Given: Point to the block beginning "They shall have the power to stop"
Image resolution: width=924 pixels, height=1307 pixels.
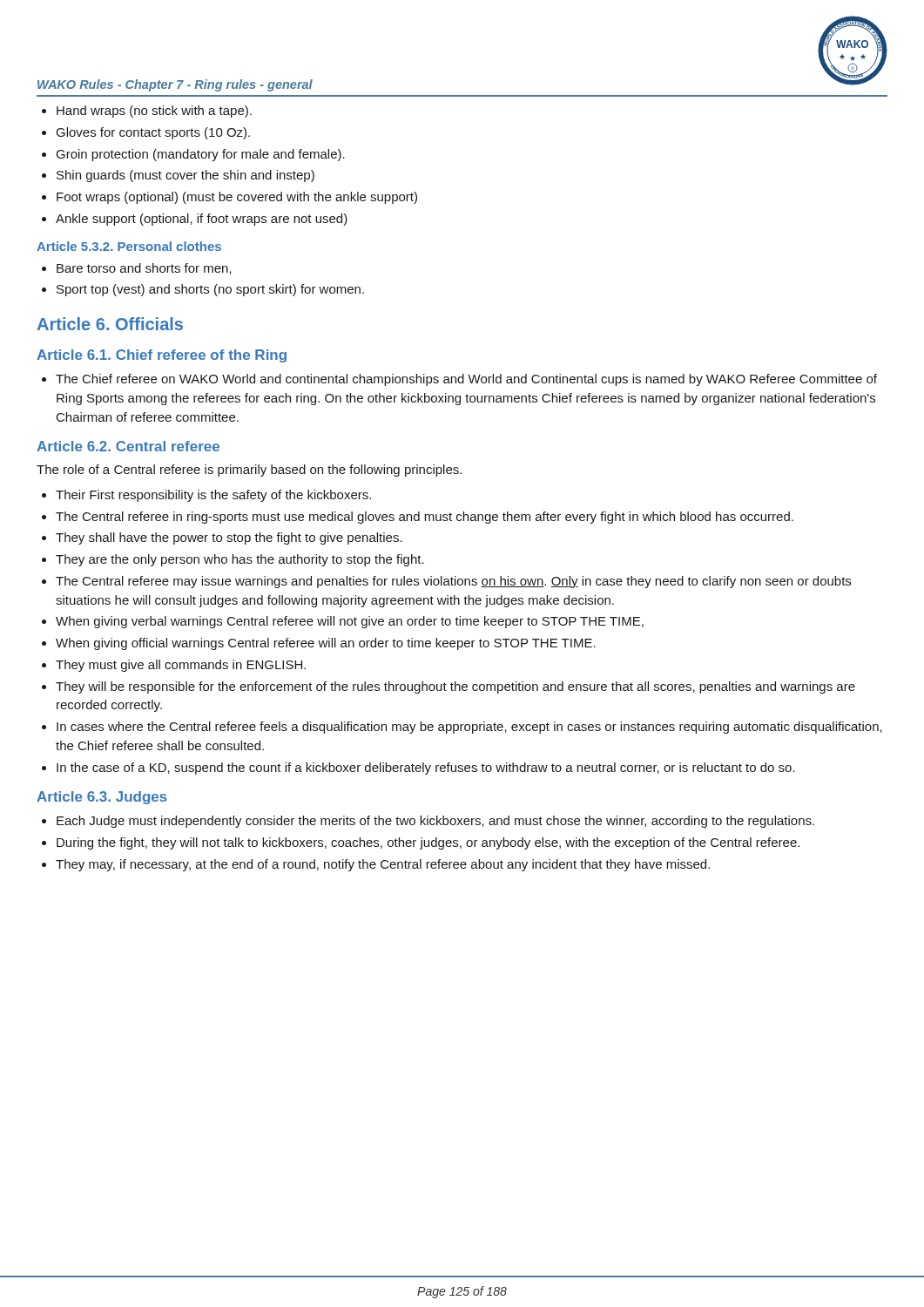Looking at the screenshot, I should pyautogui.click(x=229, y=537).
